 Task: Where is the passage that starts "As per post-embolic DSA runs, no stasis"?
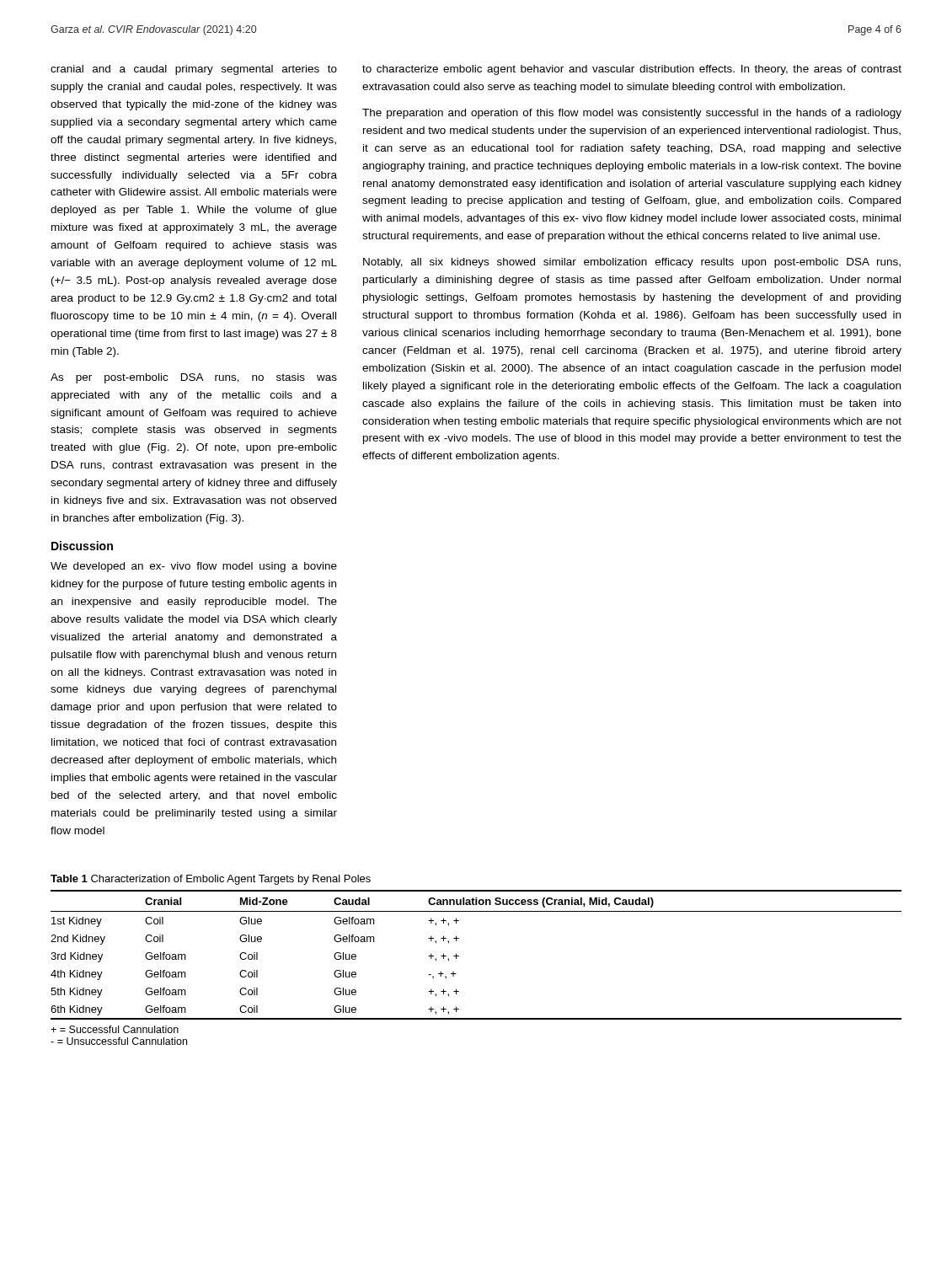(194, 447)
